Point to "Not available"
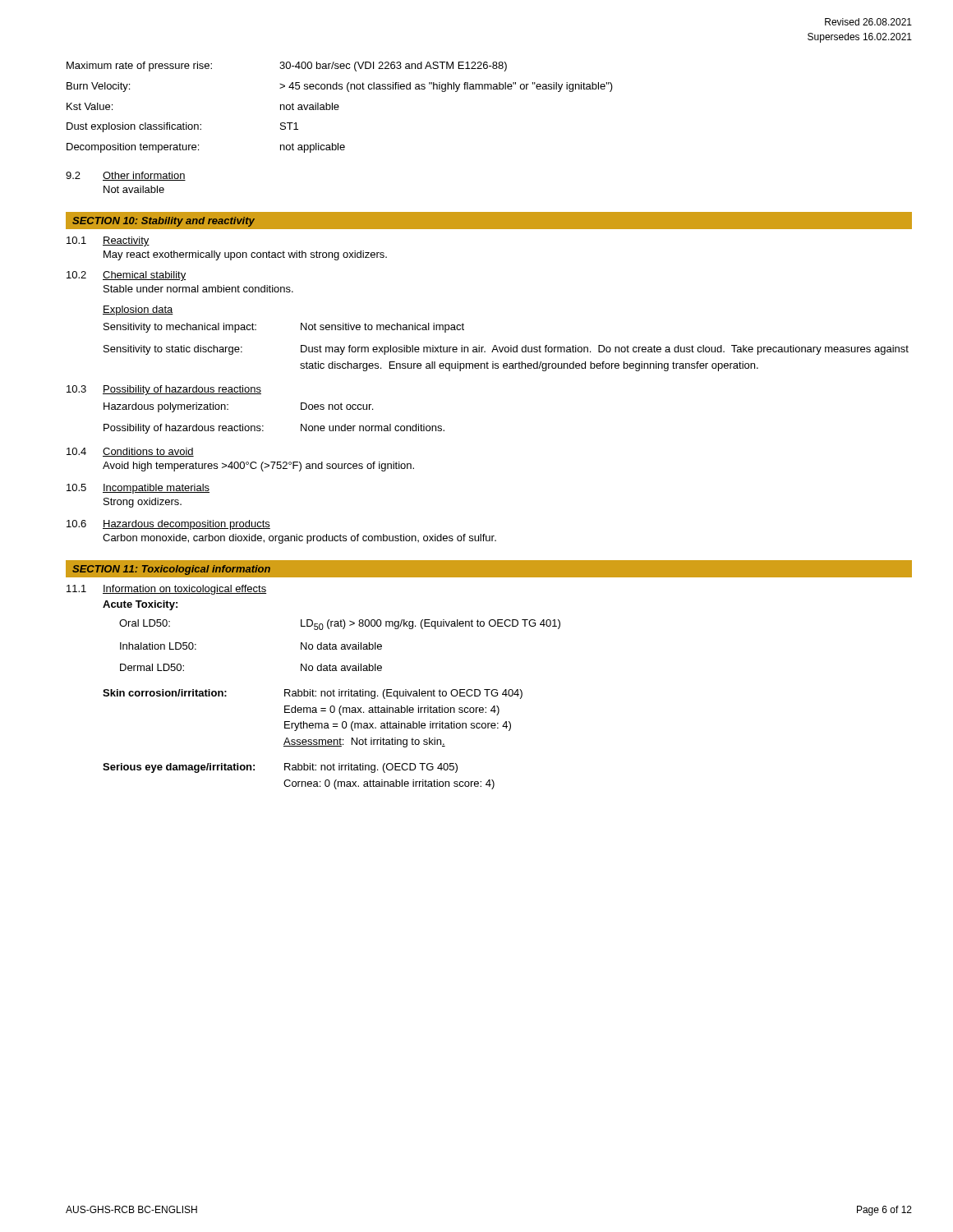Screen dimensions: 1232x953 pos(134,189)
